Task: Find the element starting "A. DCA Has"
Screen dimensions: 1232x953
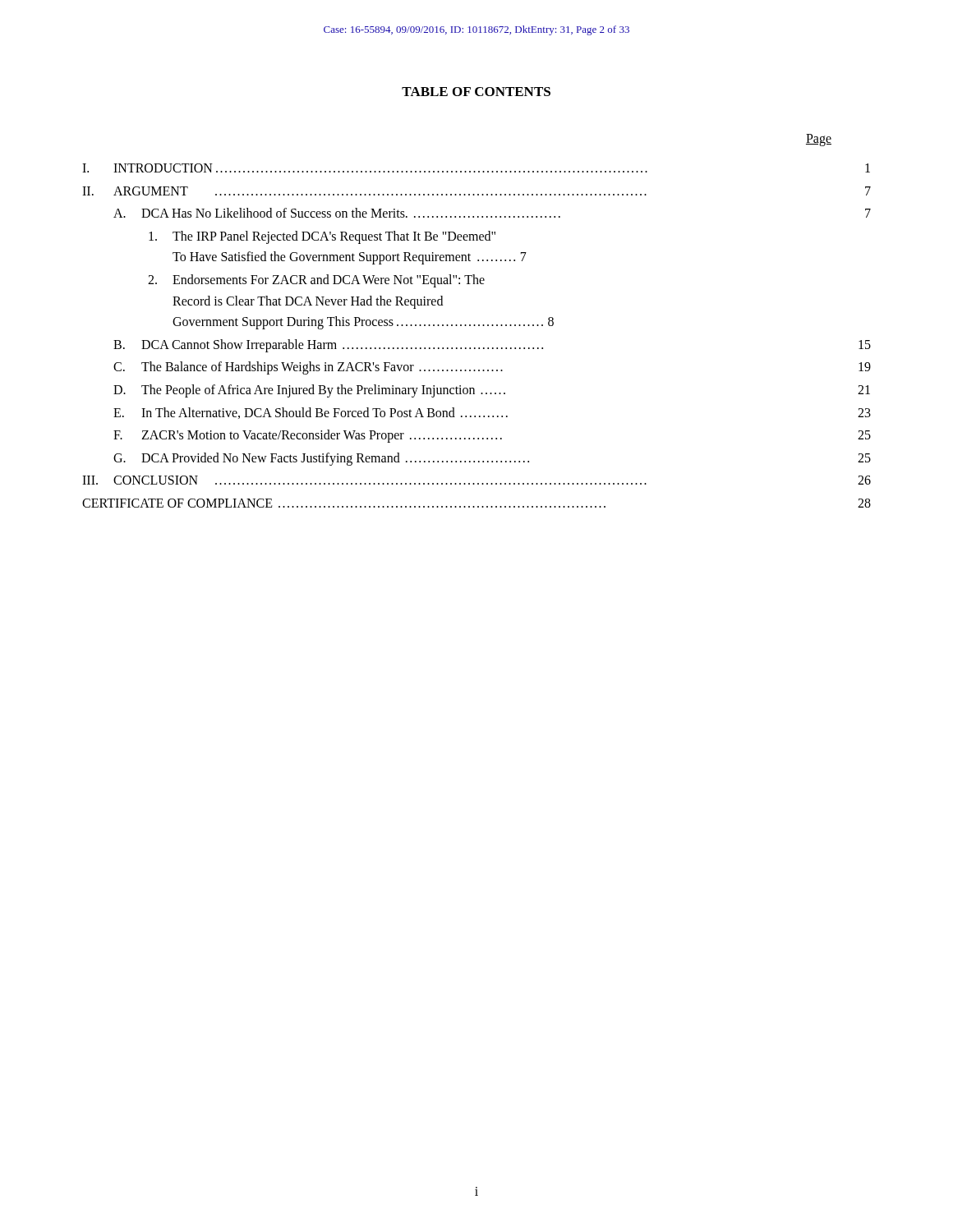Action: pos(492,214)
